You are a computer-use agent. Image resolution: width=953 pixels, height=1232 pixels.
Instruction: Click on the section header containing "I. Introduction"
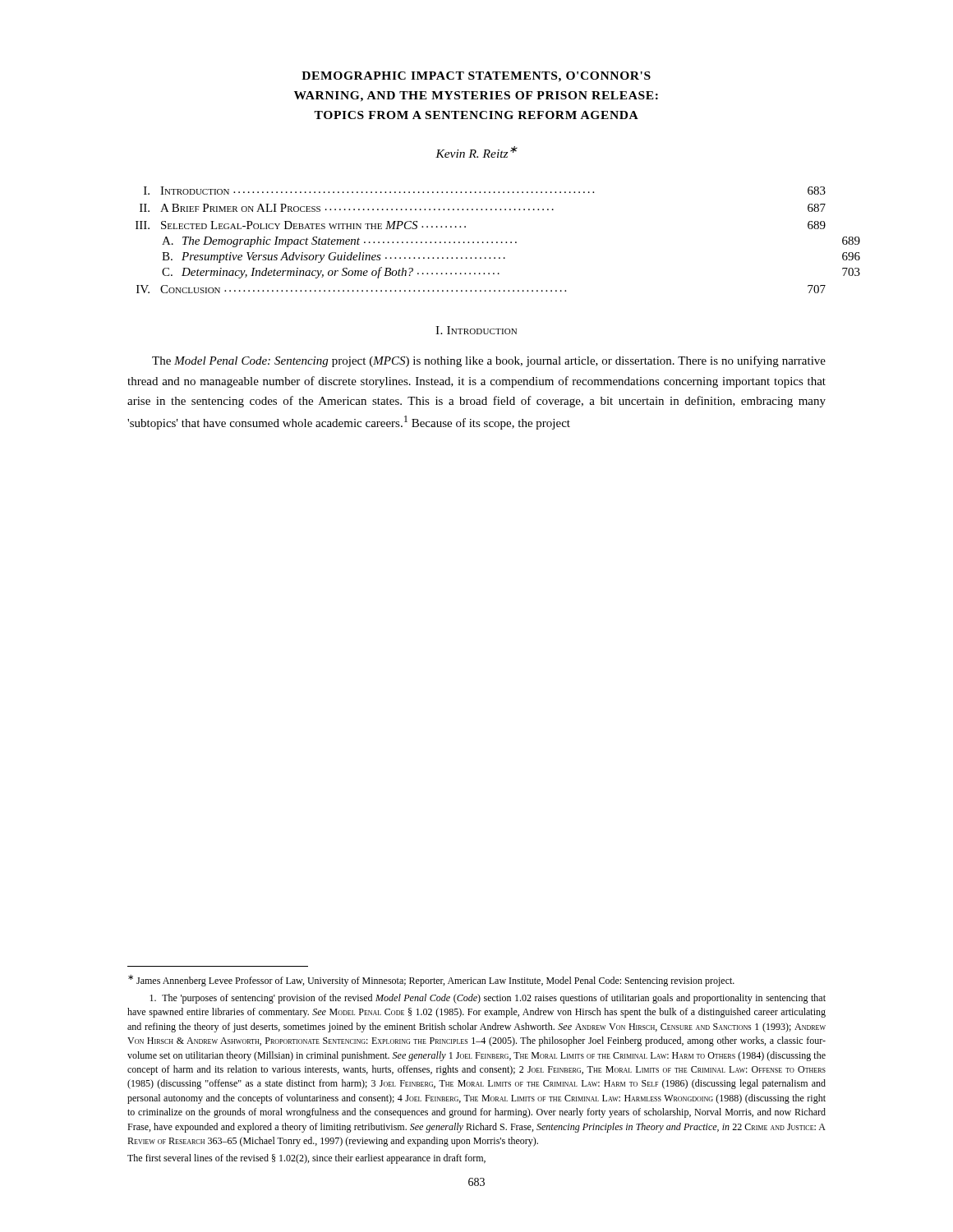click(x=476, y=330)
